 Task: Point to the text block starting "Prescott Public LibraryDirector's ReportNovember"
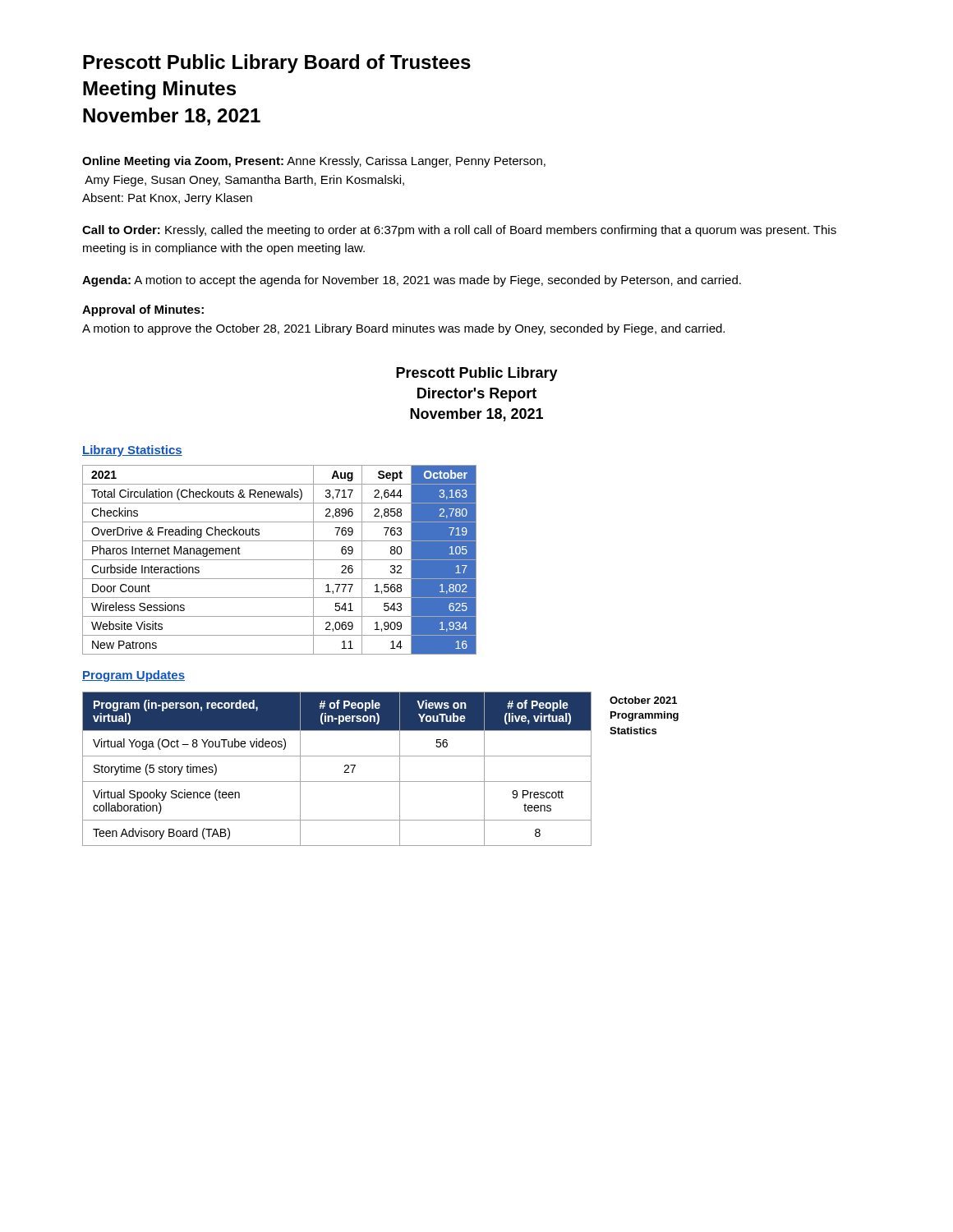click(x=476, y=393)
